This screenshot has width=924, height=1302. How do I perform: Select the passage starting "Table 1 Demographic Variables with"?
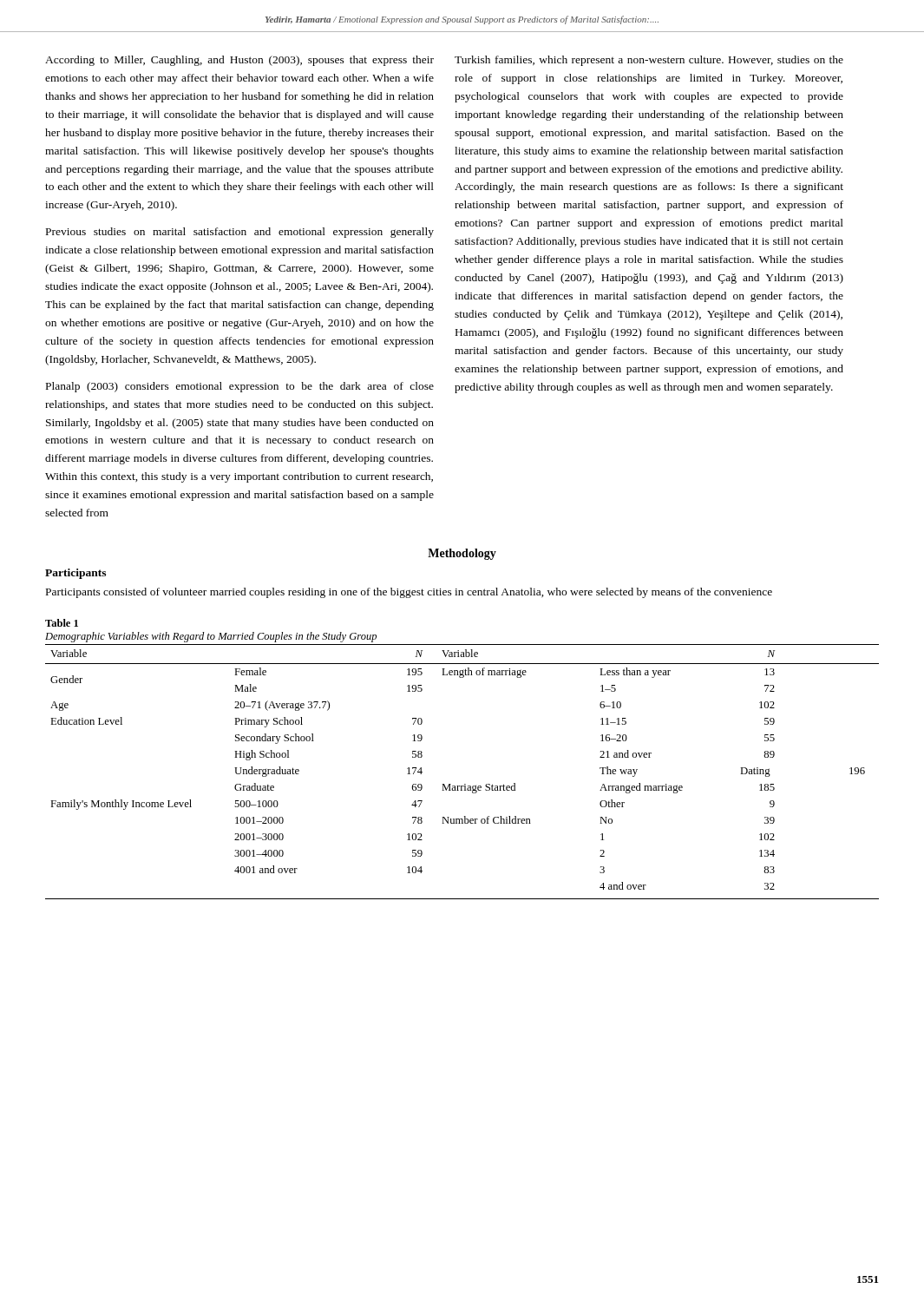click(x=211, y=630)
